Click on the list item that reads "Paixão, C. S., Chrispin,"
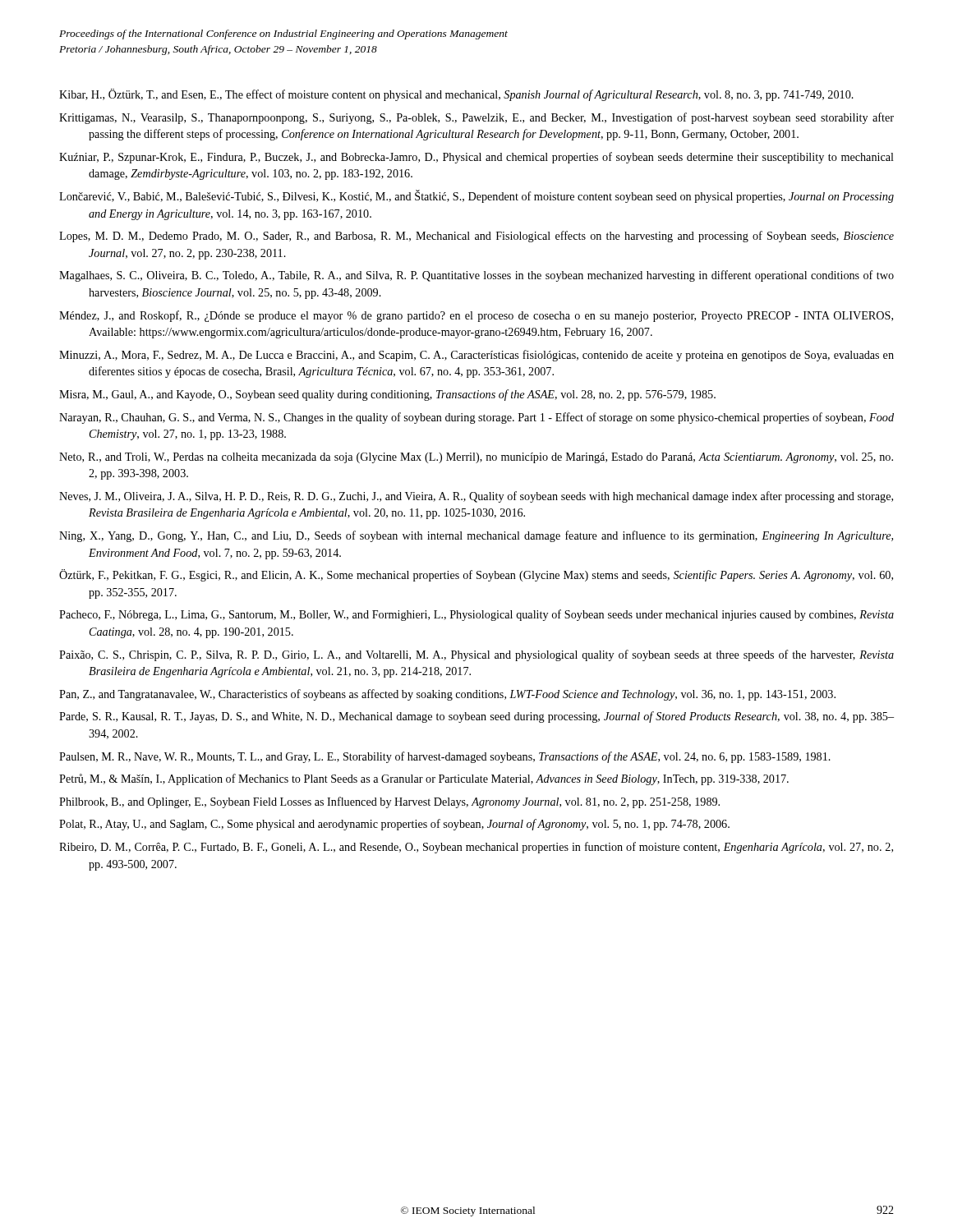Viewport: 953px width, 1232px height. [476, 663]
